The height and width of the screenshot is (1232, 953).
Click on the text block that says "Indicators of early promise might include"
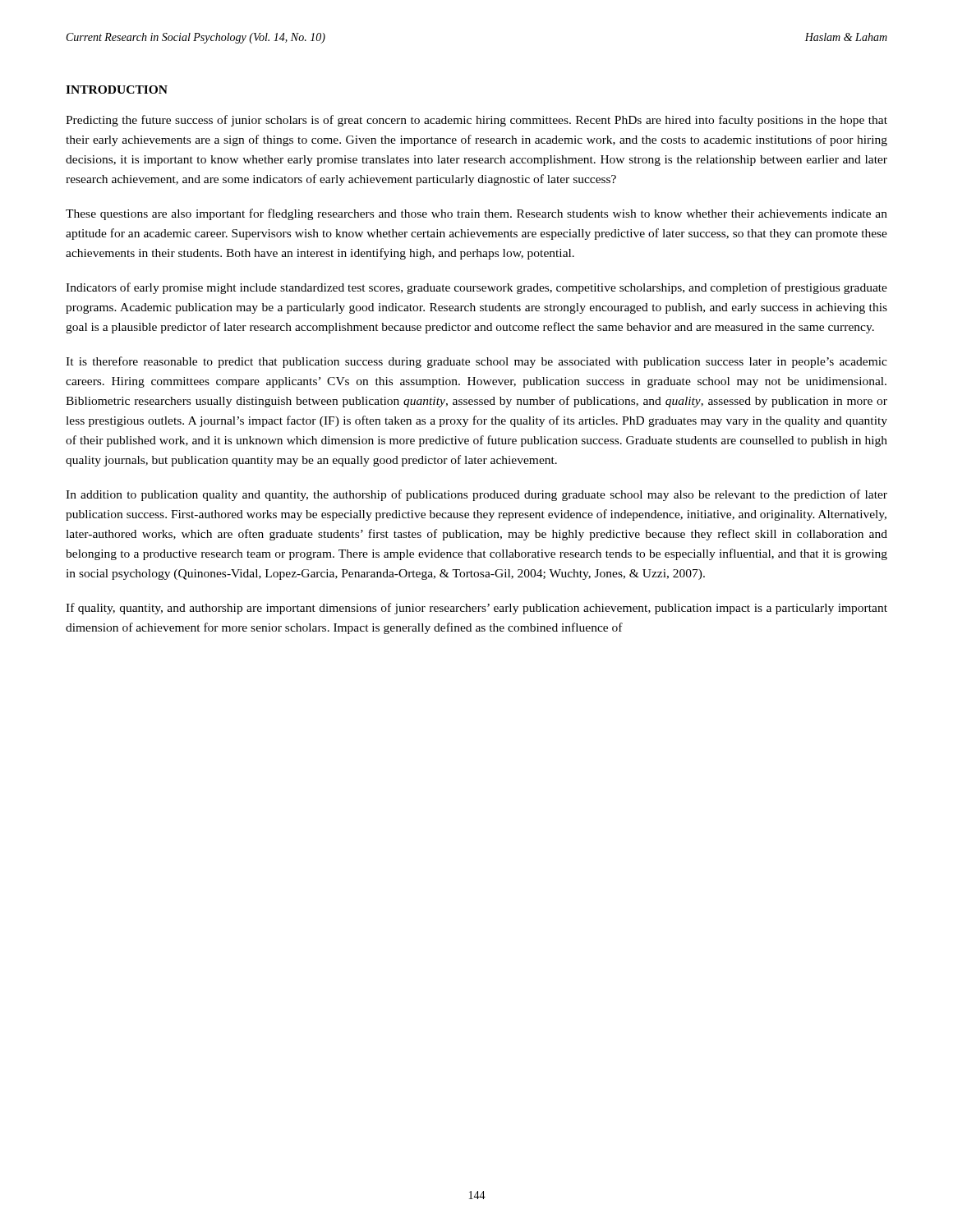point(476,307)
